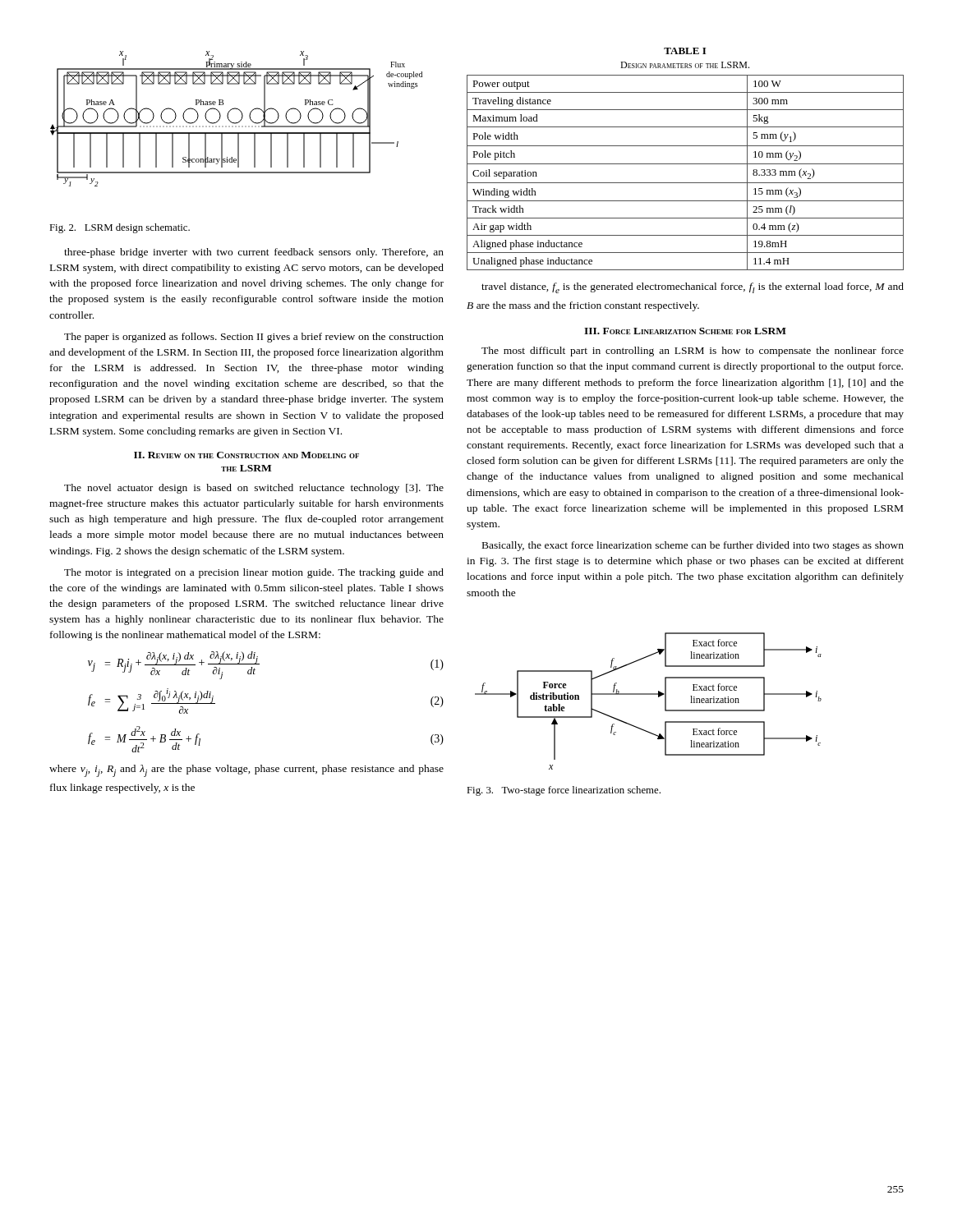The image size is (953, 1232).
Task: Select the block starting "The most difficult part in"
Action: pos(685,437)
